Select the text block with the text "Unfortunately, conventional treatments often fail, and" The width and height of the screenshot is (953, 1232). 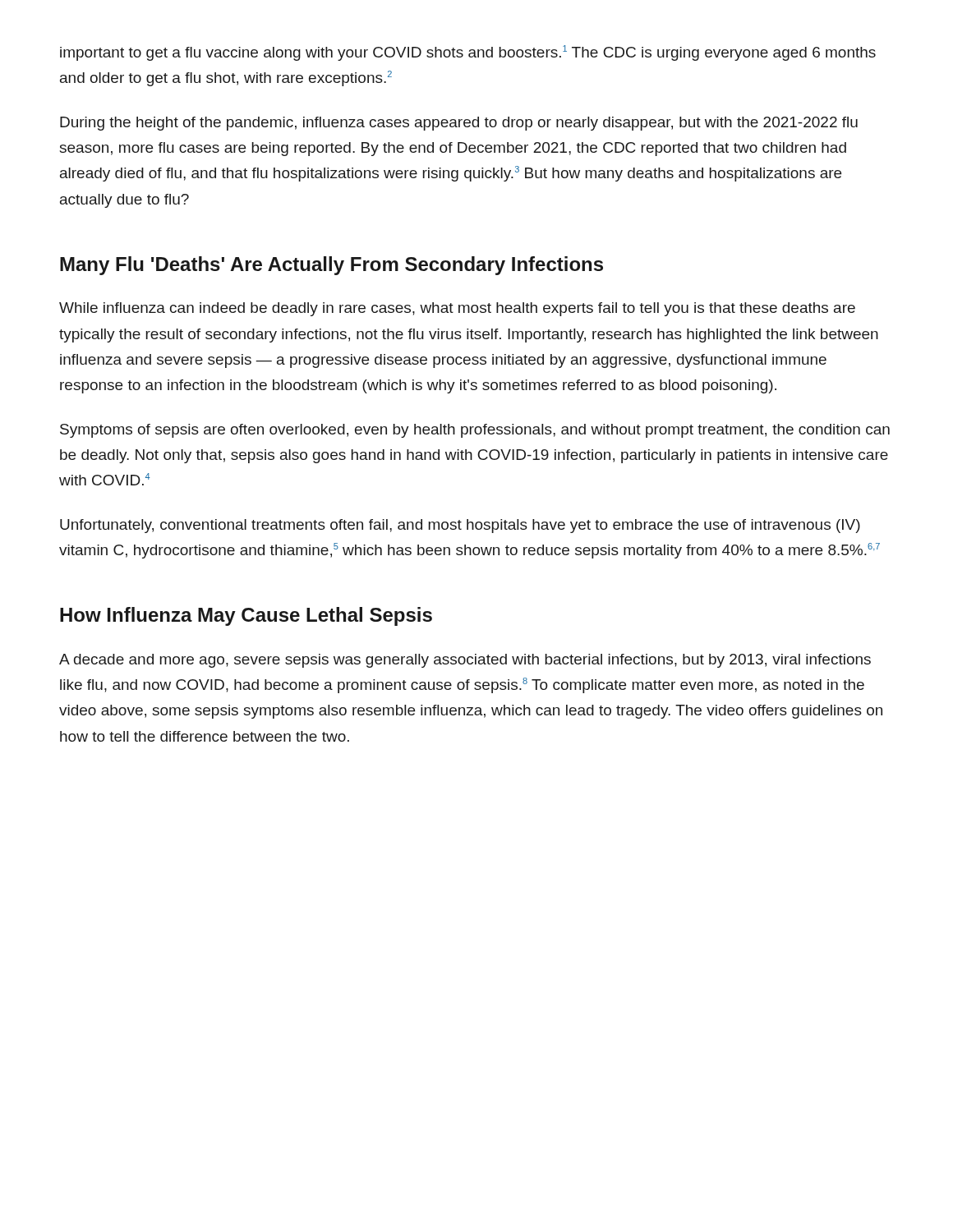470,537
